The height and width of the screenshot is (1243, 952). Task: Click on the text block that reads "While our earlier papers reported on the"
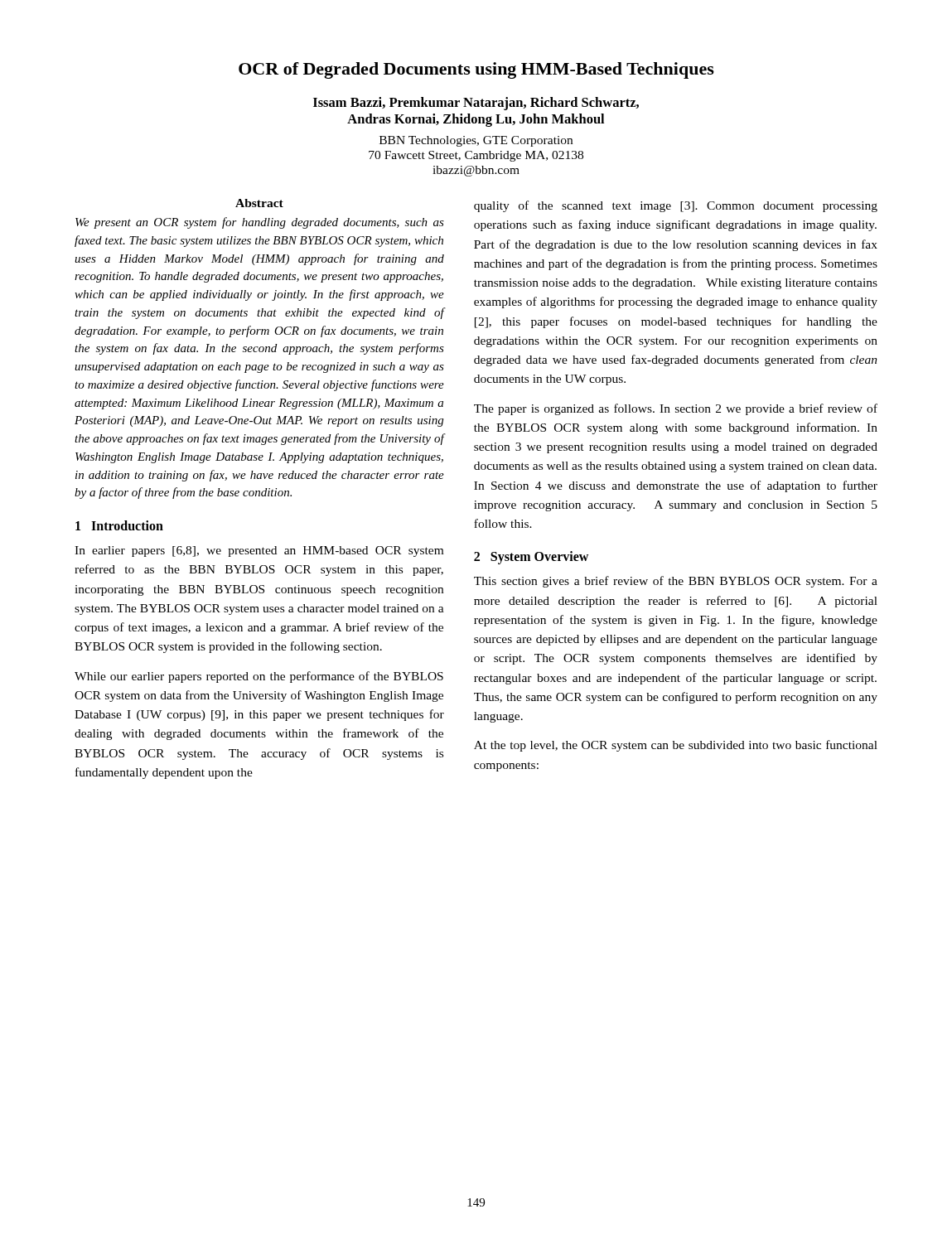pos(259,724)
